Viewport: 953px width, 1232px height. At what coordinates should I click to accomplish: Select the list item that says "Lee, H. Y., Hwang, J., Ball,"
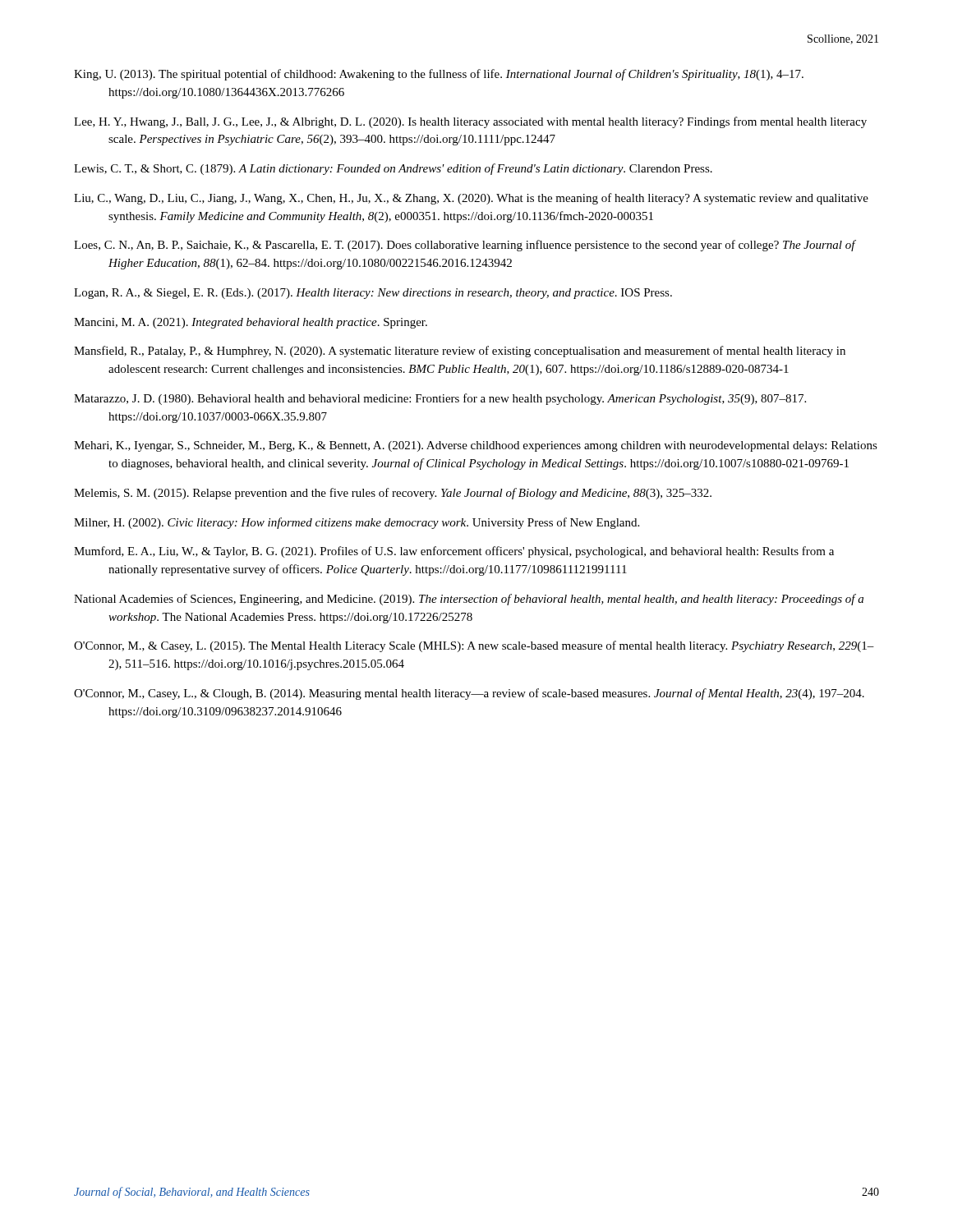(476, 131)
